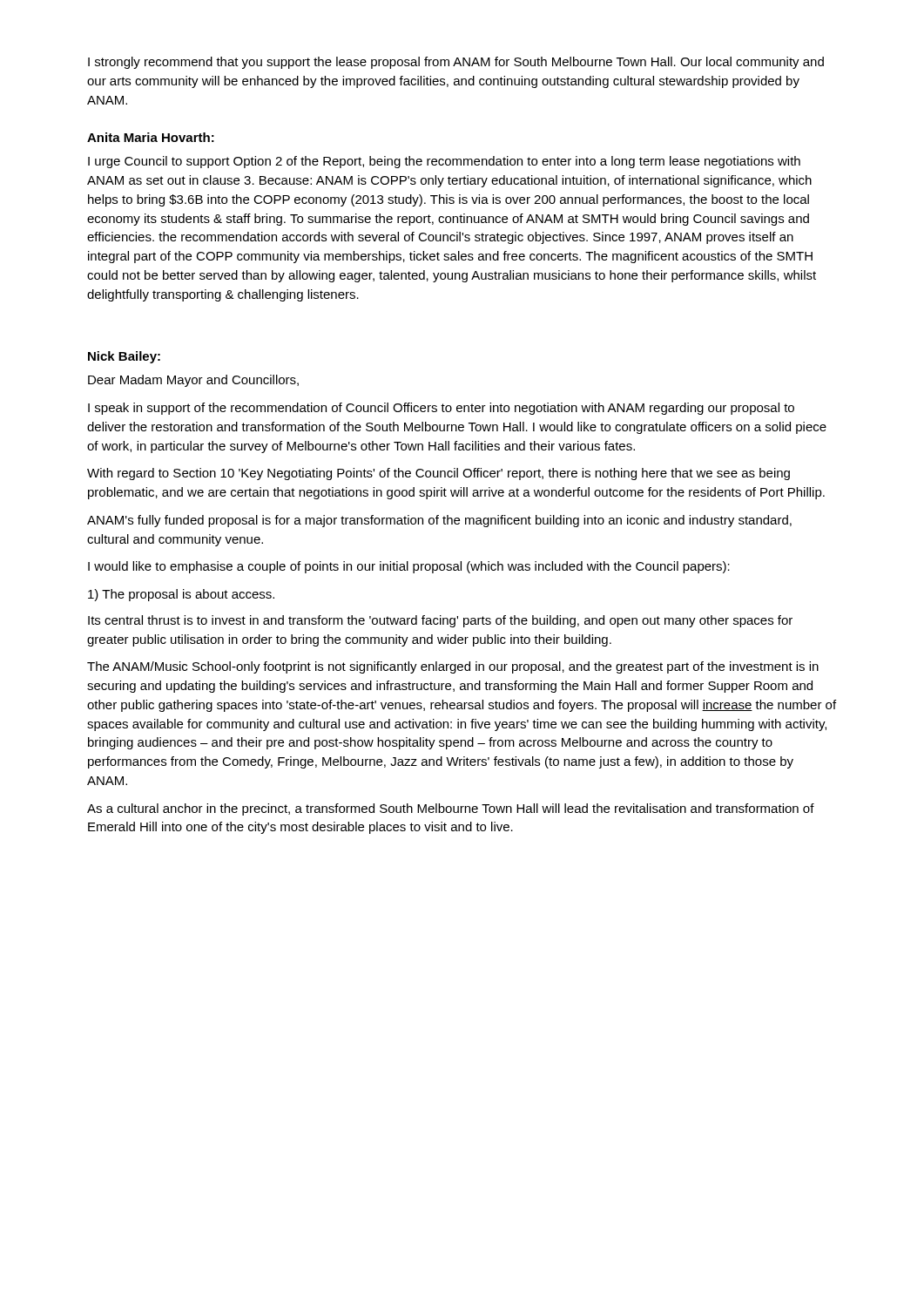This screenshot has width=924, height=1307.
Task: Select the section header containing "Anita Maria Hovarth:"
Action: point(151,137)
